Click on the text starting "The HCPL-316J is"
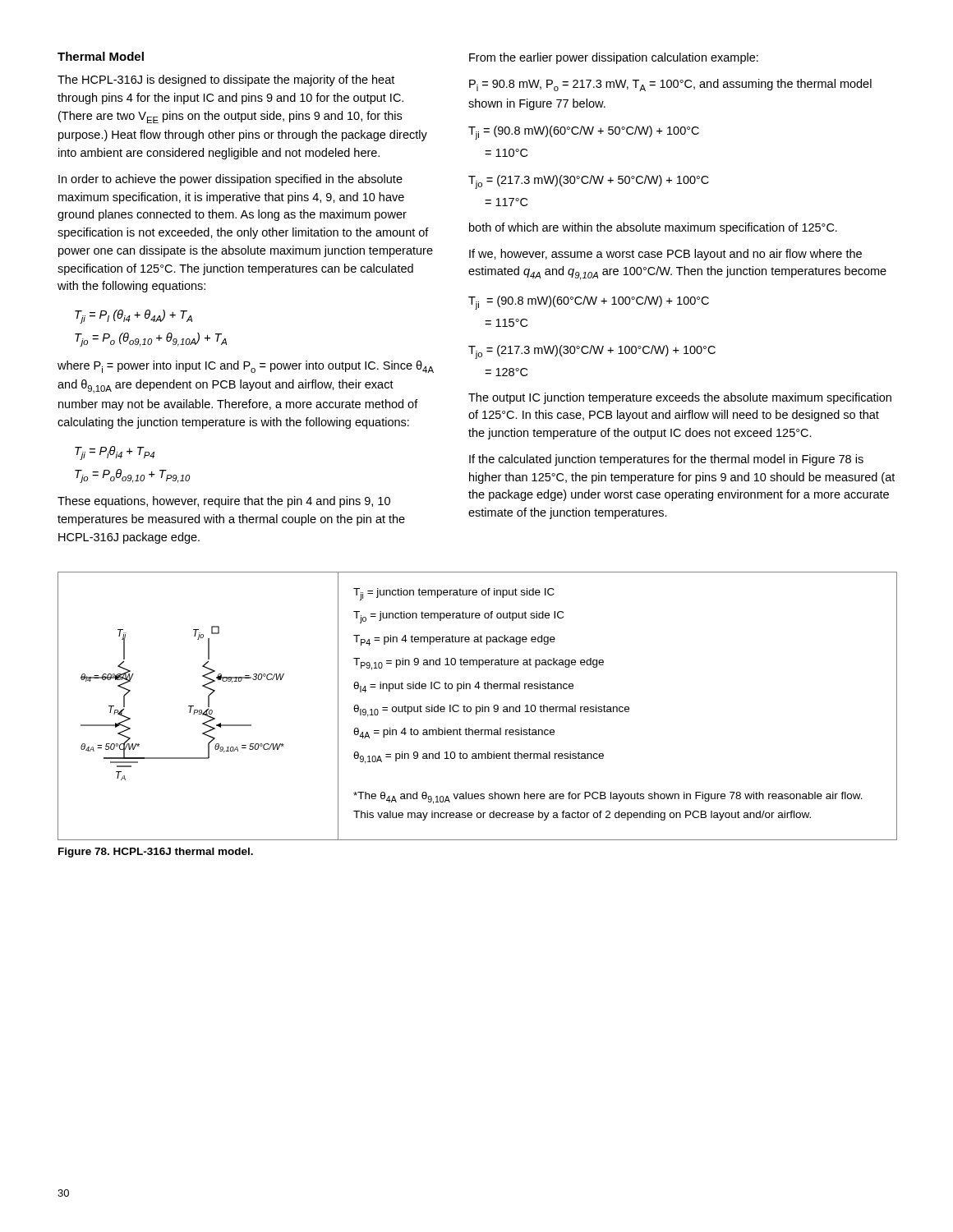This screenshot has height=1232, width=953. (x=246, y=184)
